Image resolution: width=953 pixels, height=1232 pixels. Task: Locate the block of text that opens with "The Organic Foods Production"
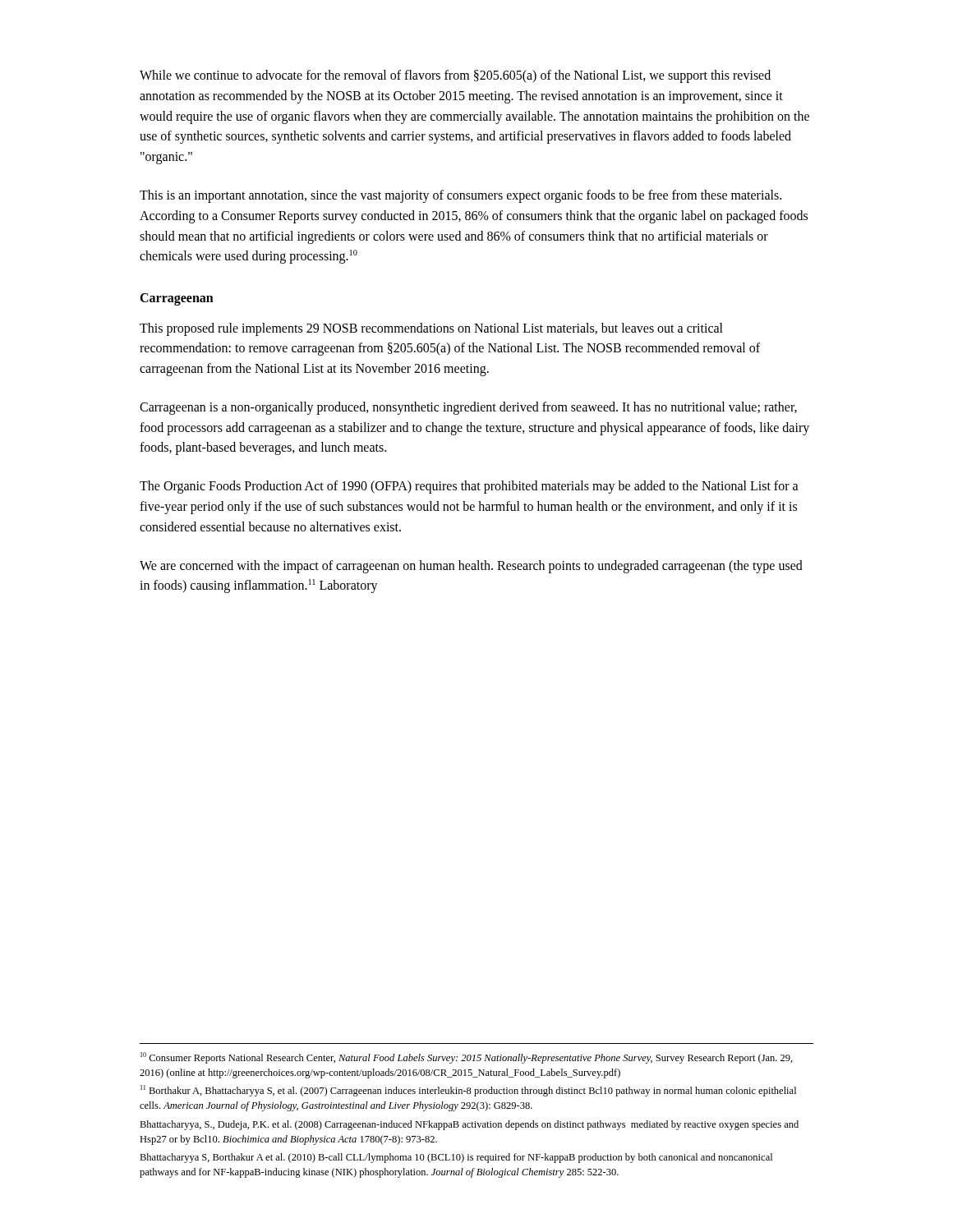pos(469,506)
